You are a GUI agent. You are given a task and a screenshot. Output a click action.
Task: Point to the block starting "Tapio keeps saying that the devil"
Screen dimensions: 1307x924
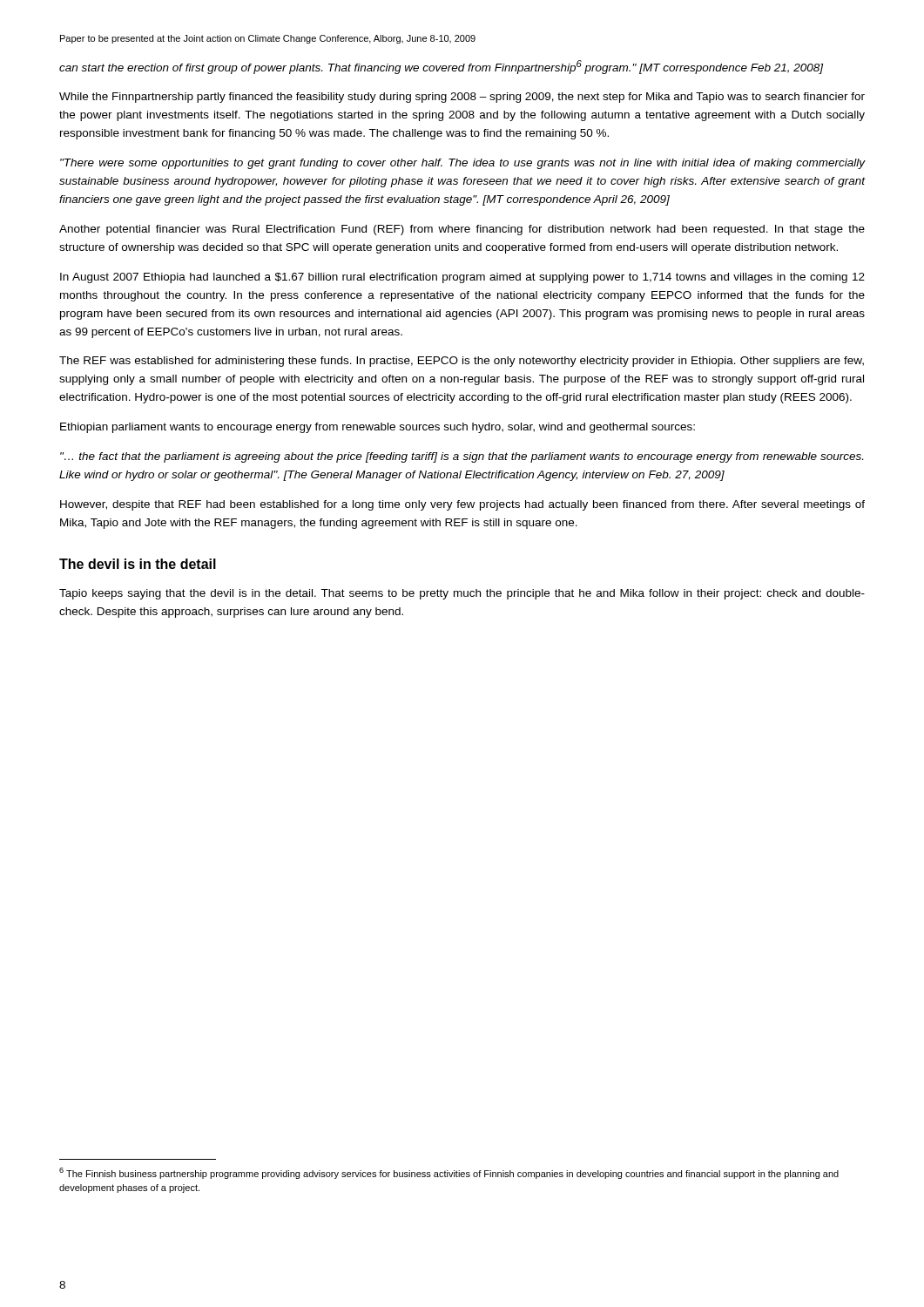click(462, 603)
